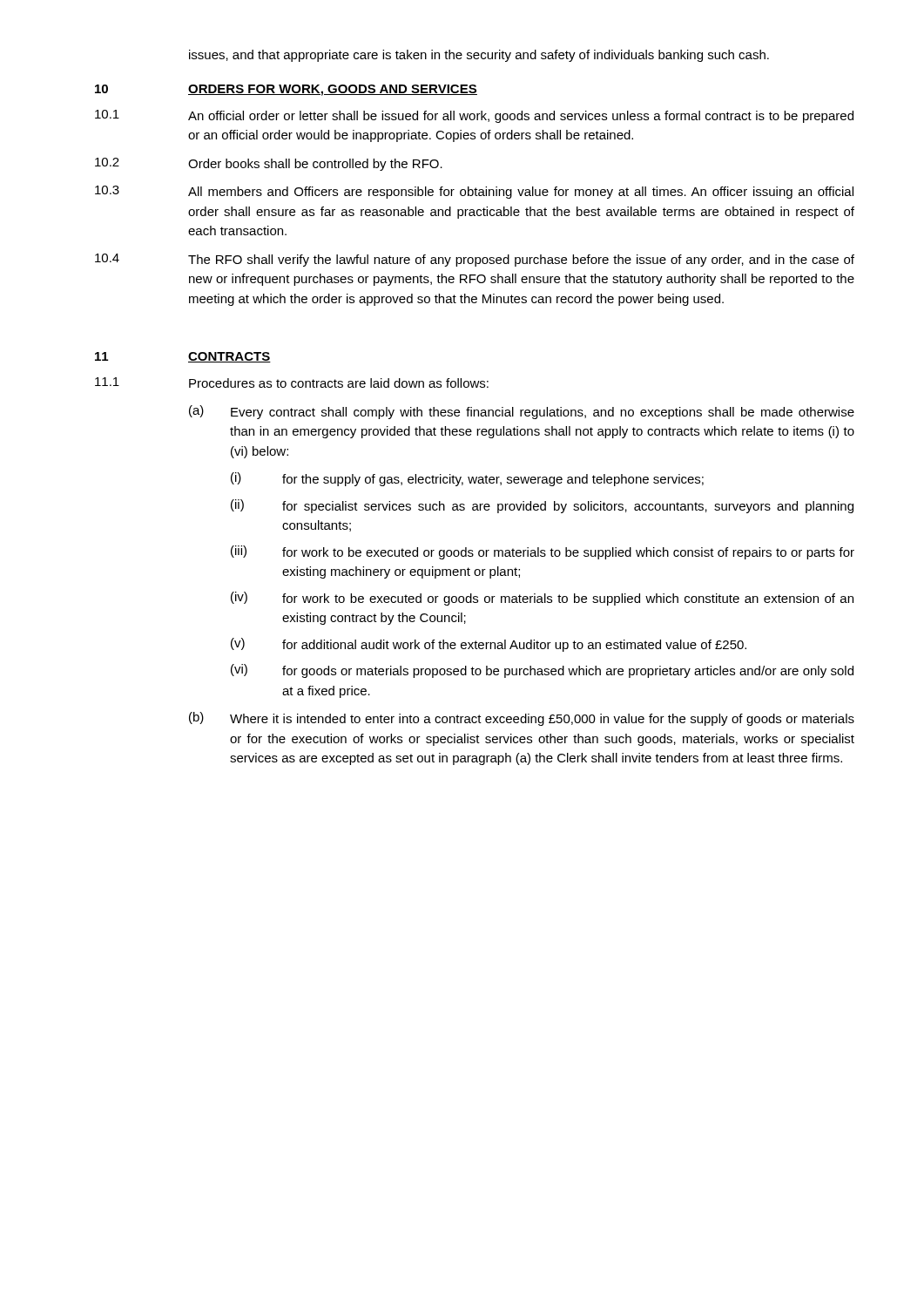Select the text starting "(ii) for specialist services such as"

pyautogui.click(x=542, y=516)
